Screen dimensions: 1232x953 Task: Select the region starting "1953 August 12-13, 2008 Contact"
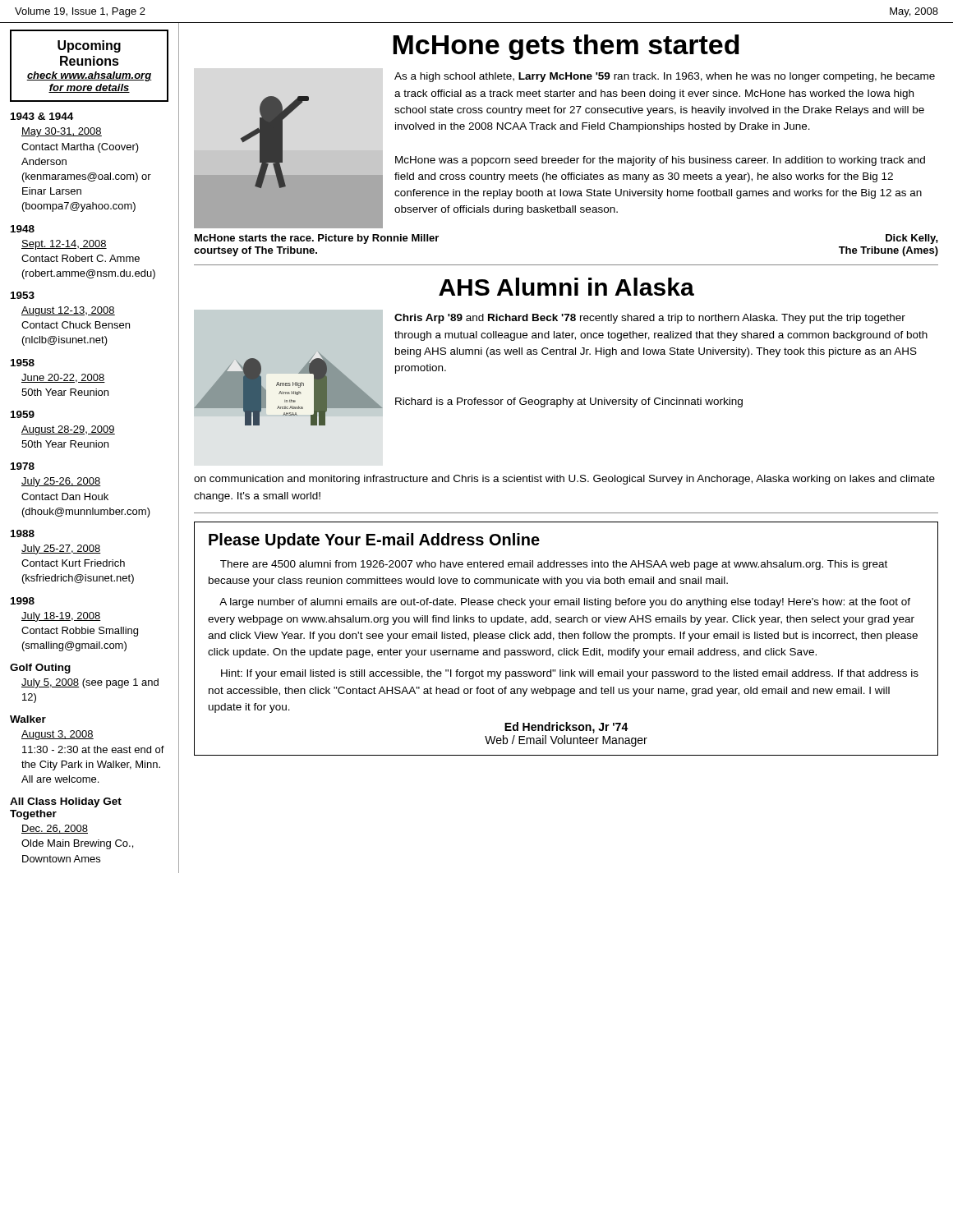click(89, 319)
